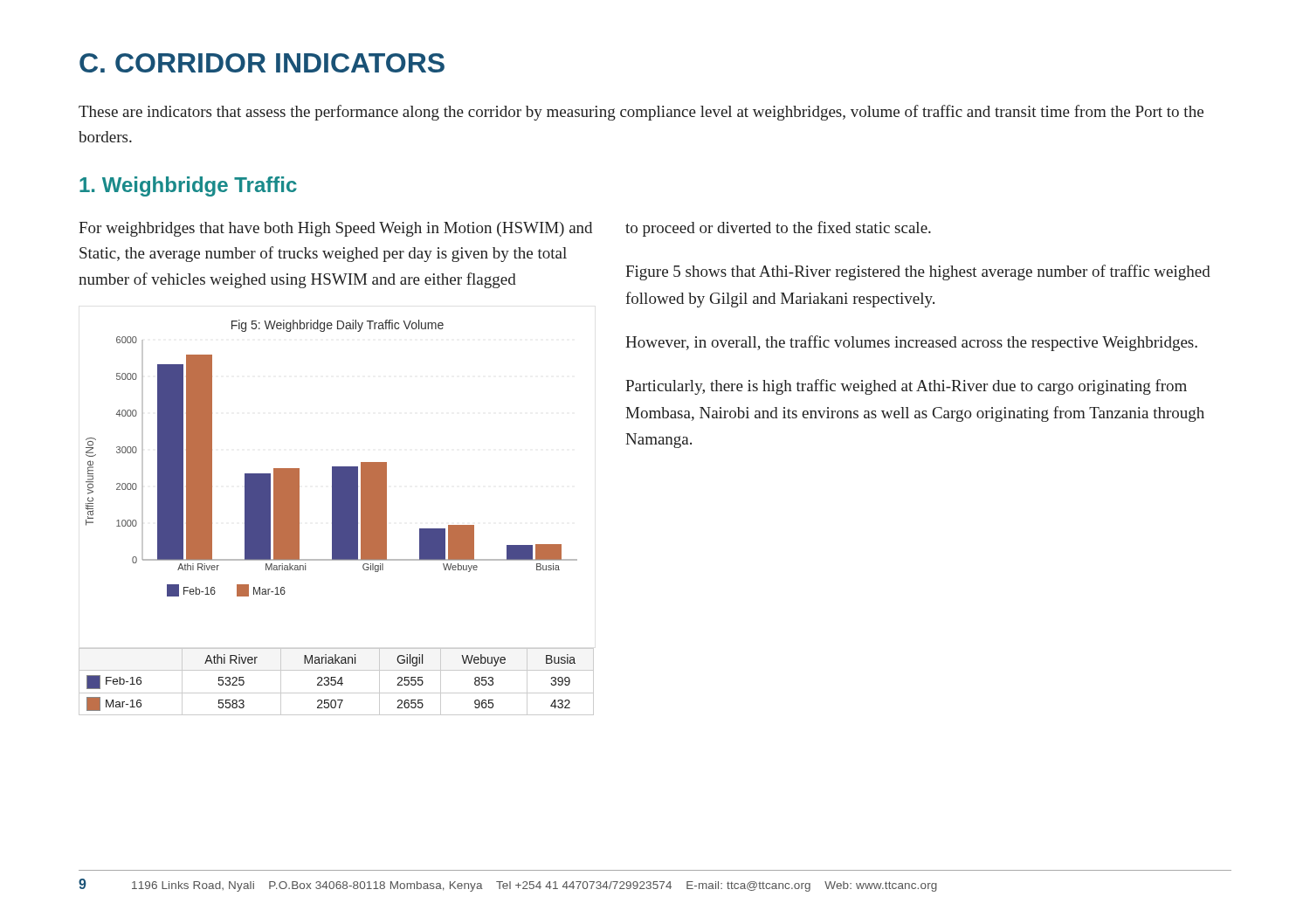Click the passage that begins "Figure 5 shows that"

pyautogui.click(x=918, y=285)
